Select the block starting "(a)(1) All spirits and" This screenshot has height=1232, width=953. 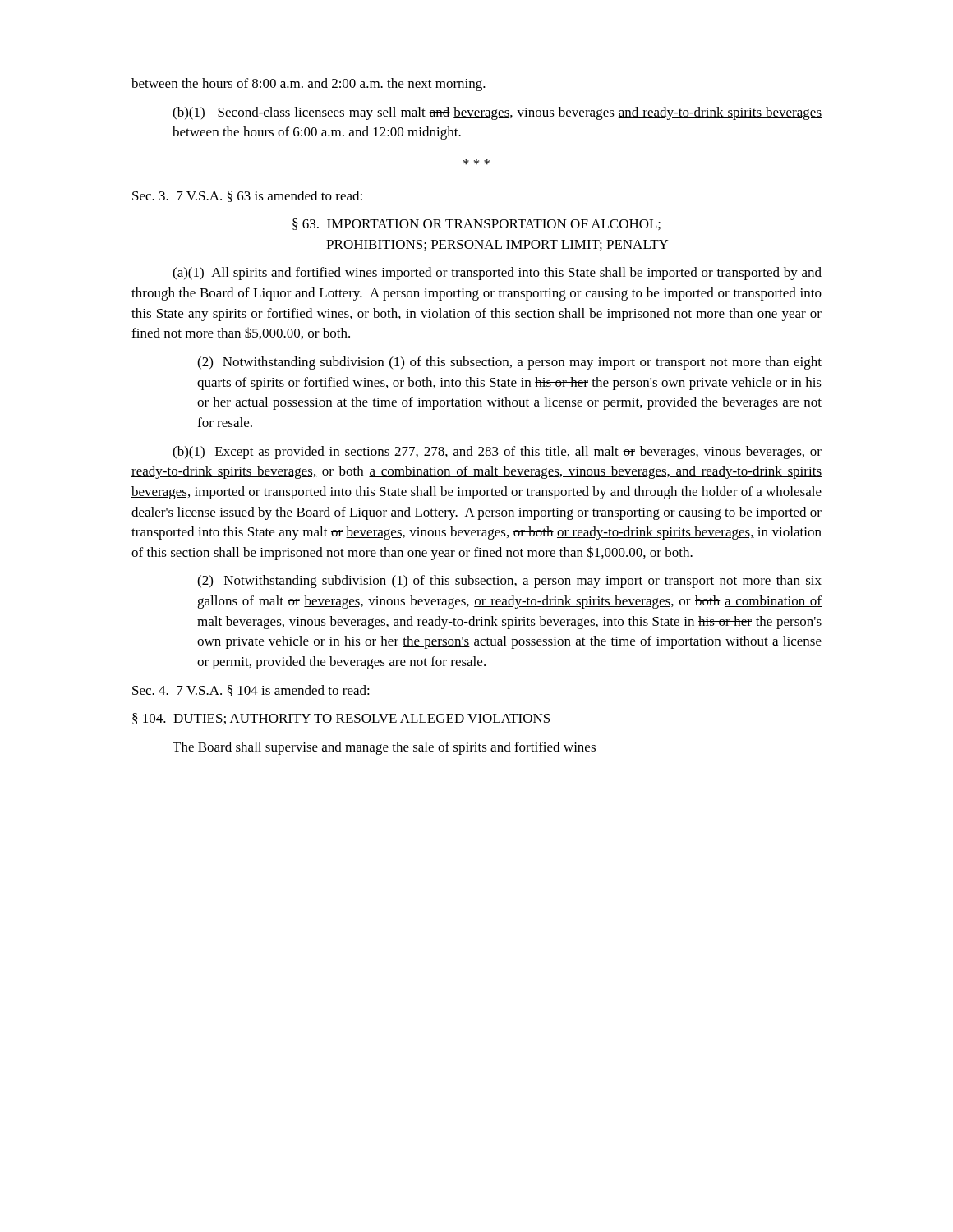pyautogui.click(x=476, y=304)
